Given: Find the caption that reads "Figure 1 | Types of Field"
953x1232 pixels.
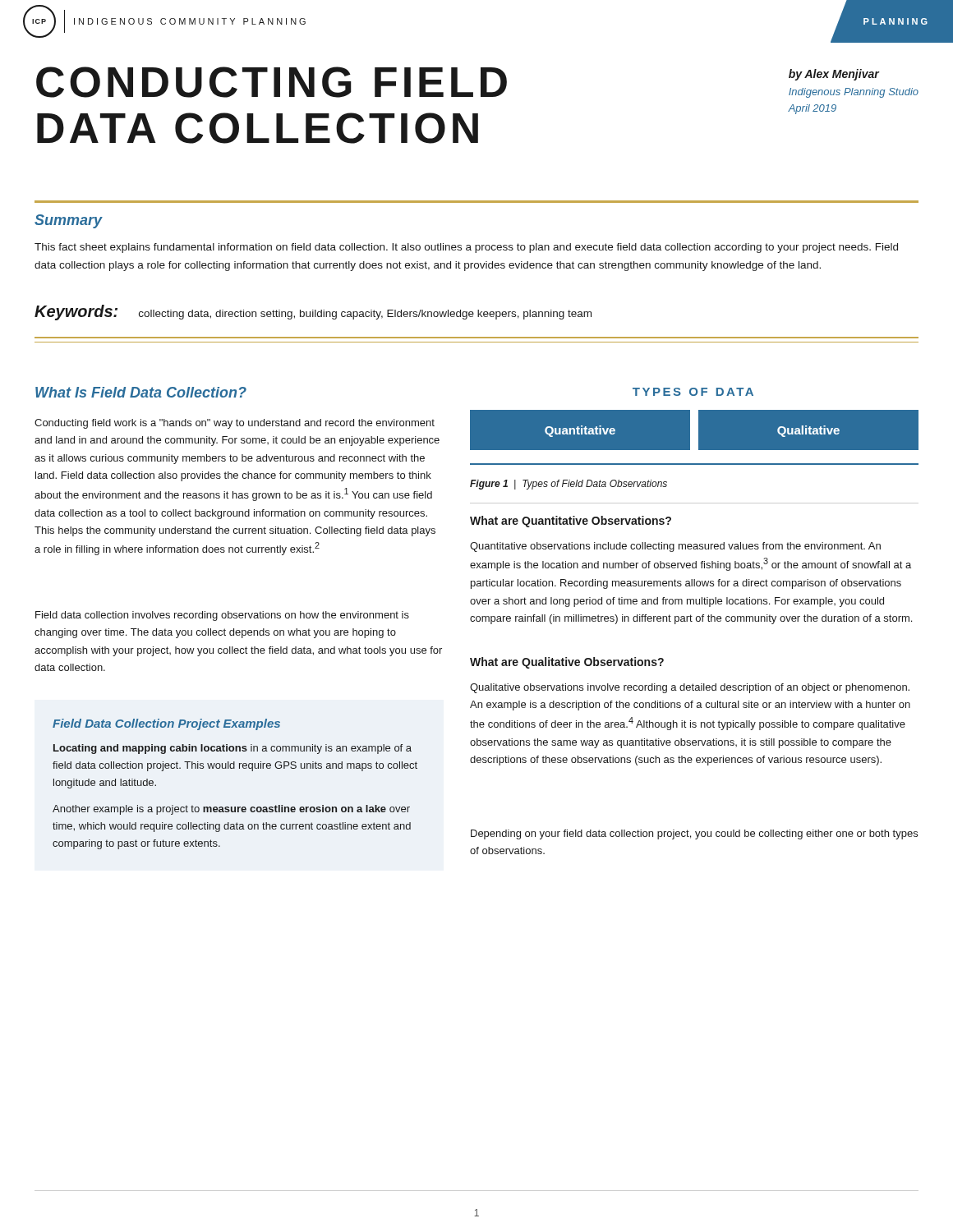Looking at the screenshot, I should coord(569,484).
